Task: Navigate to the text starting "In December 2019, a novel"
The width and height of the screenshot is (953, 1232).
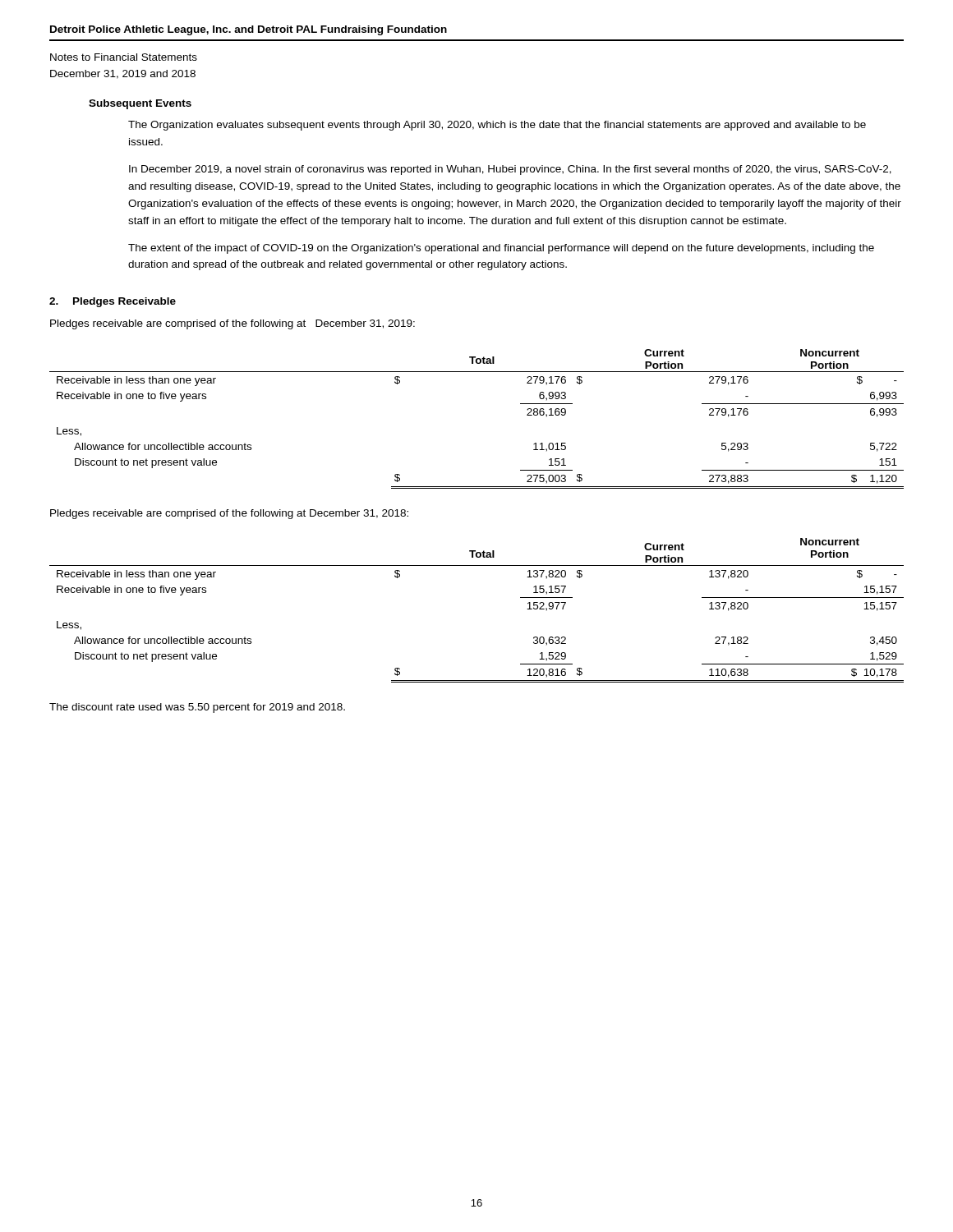Action: click(x=515, y=194)
